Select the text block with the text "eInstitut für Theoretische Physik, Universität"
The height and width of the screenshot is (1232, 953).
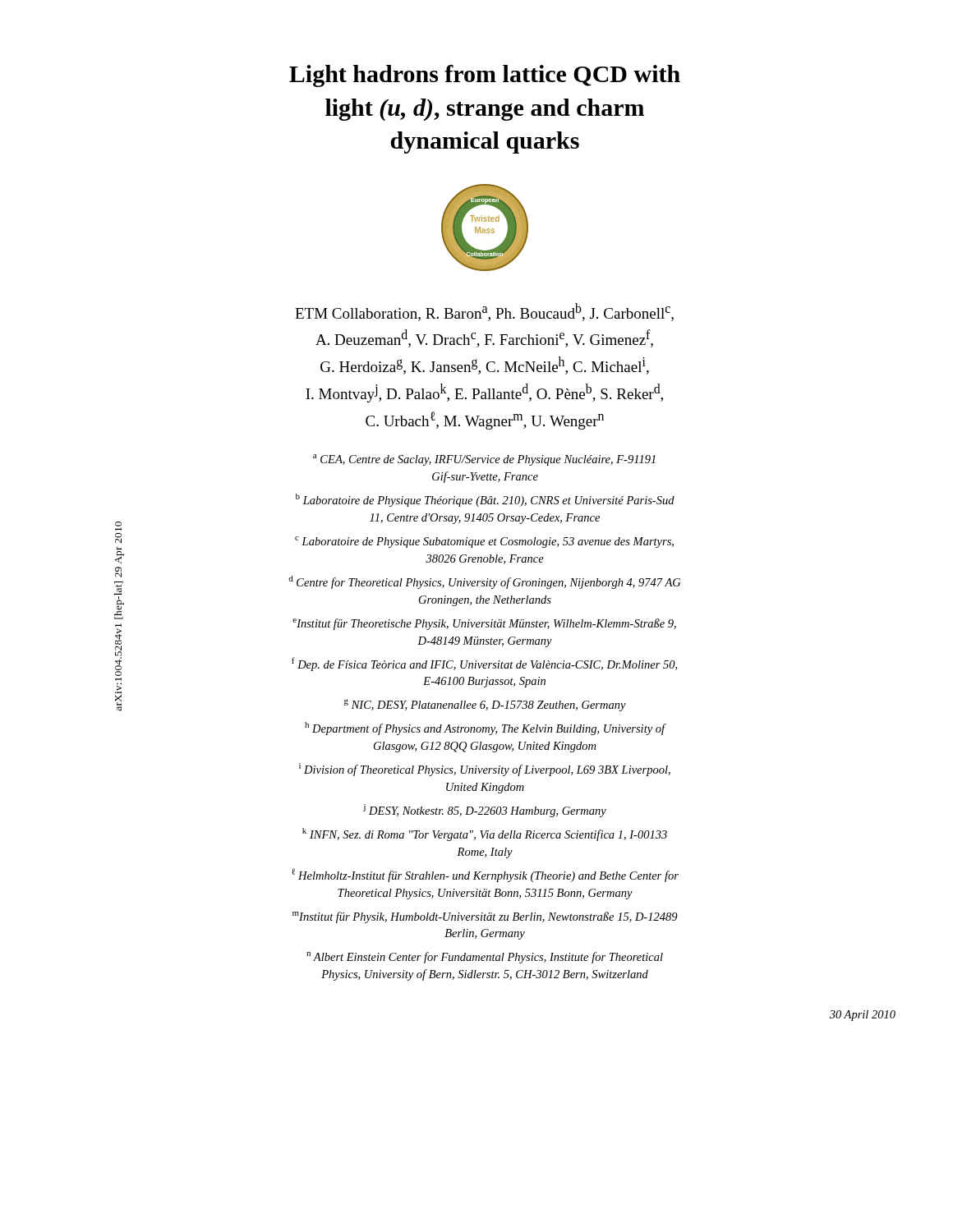pos(485,631)
